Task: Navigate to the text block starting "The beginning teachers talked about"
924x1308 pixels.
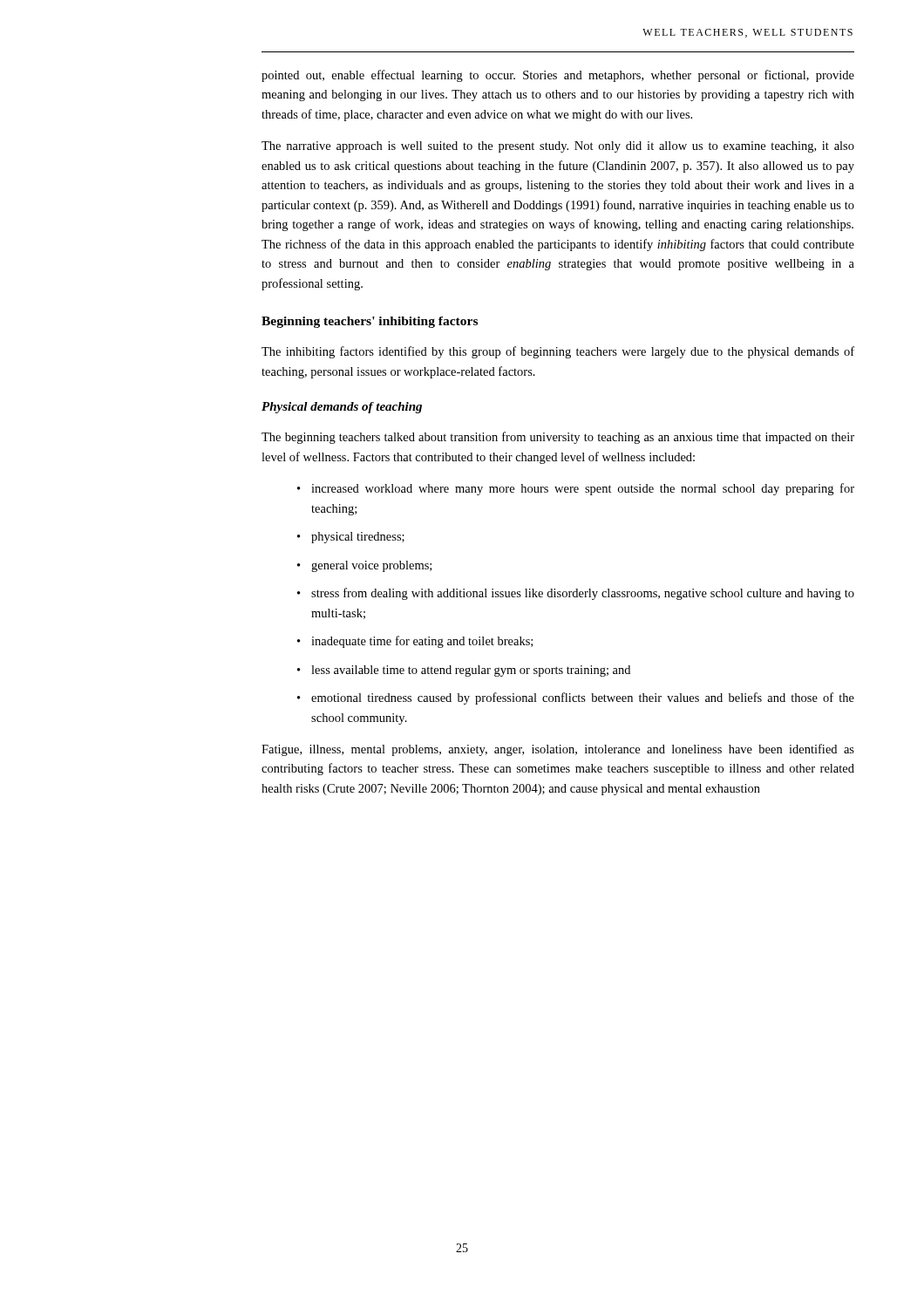Action: pyautogui.click(x=558, y=447)
